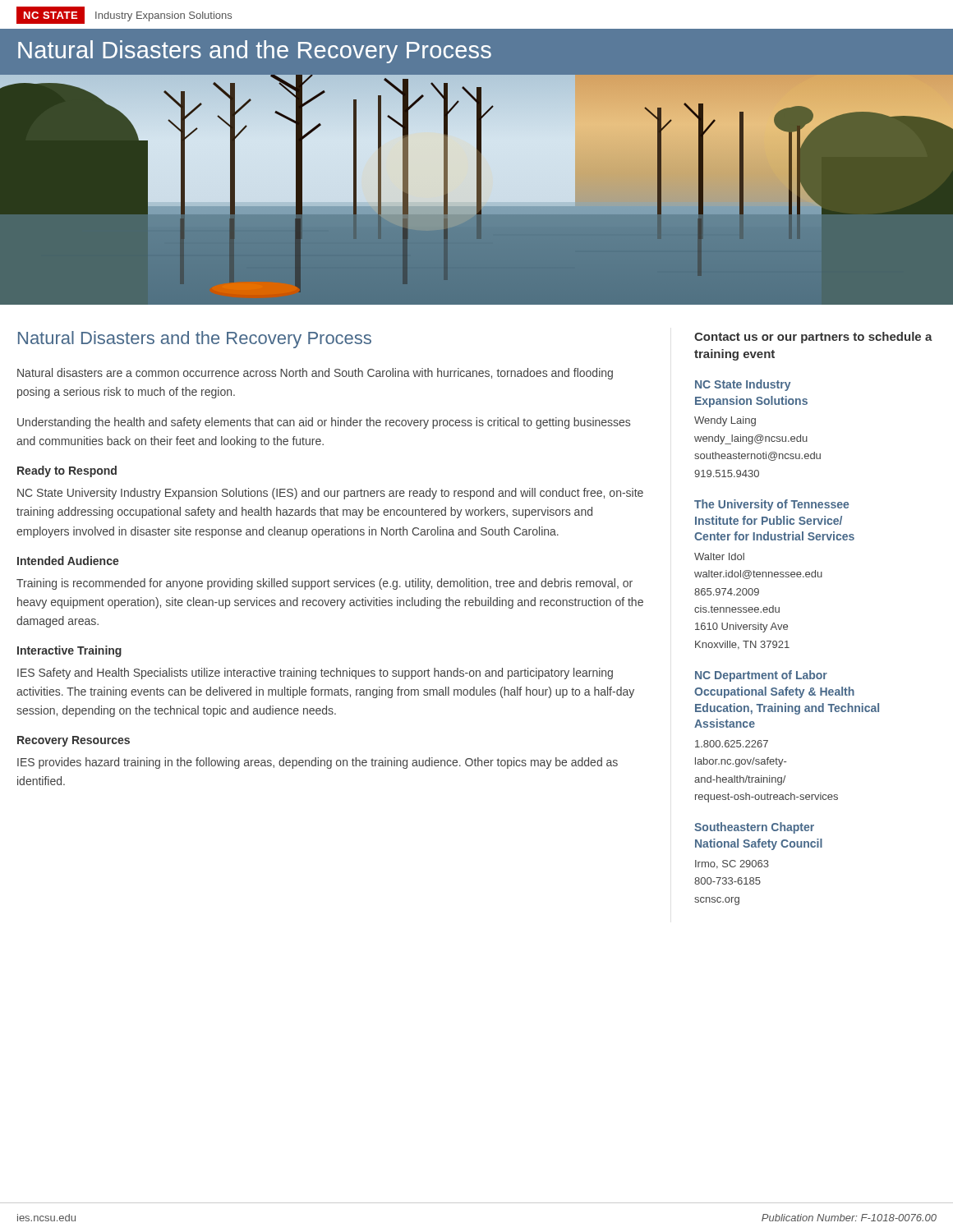Locate the text block starting "Training is recommended for anyone providing skilled support"
Image resolution: width=953 pixels, height=1232 pixels.
pos(330,602)
